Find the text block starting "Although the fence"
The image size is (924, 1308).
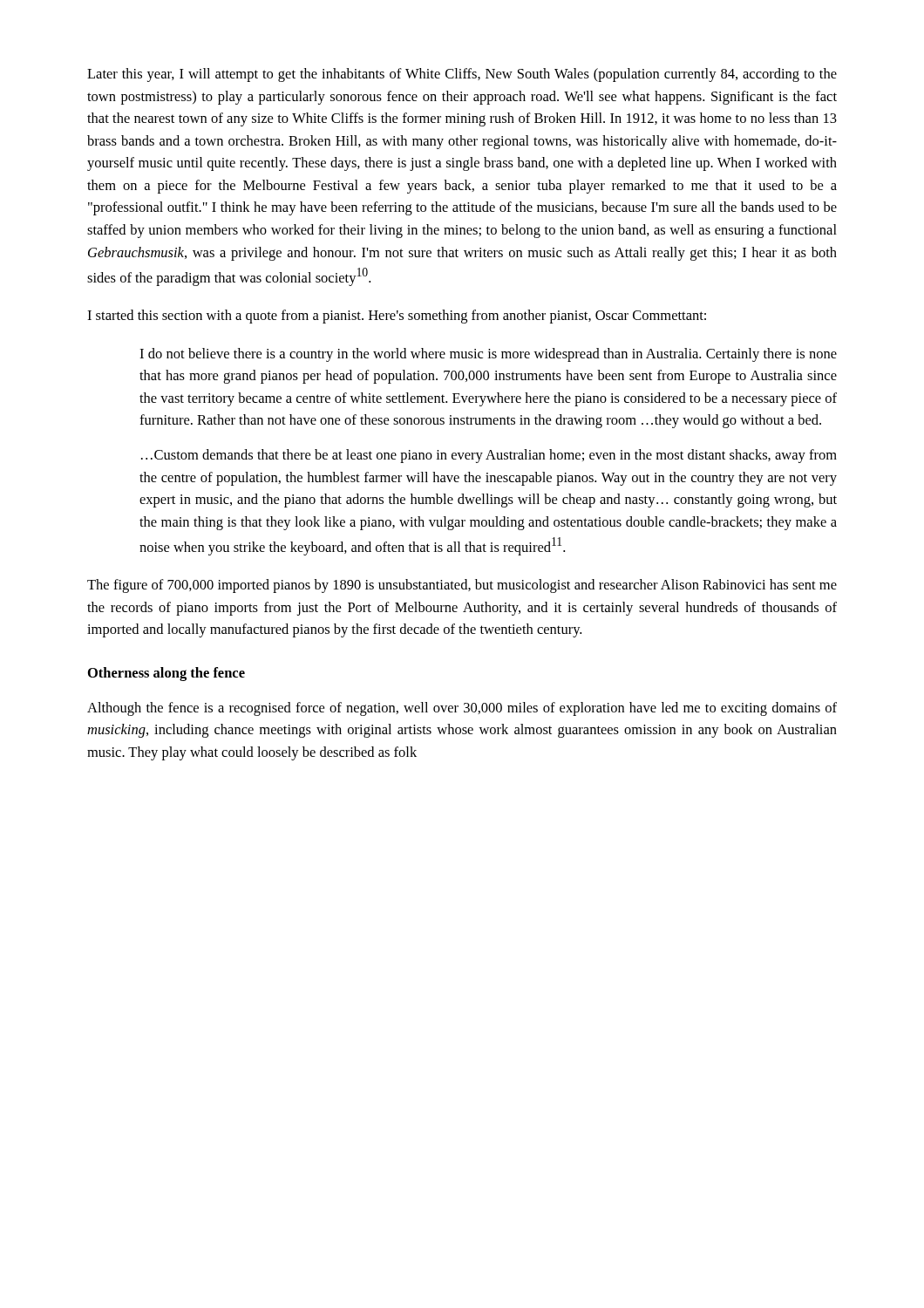[462, 729]
